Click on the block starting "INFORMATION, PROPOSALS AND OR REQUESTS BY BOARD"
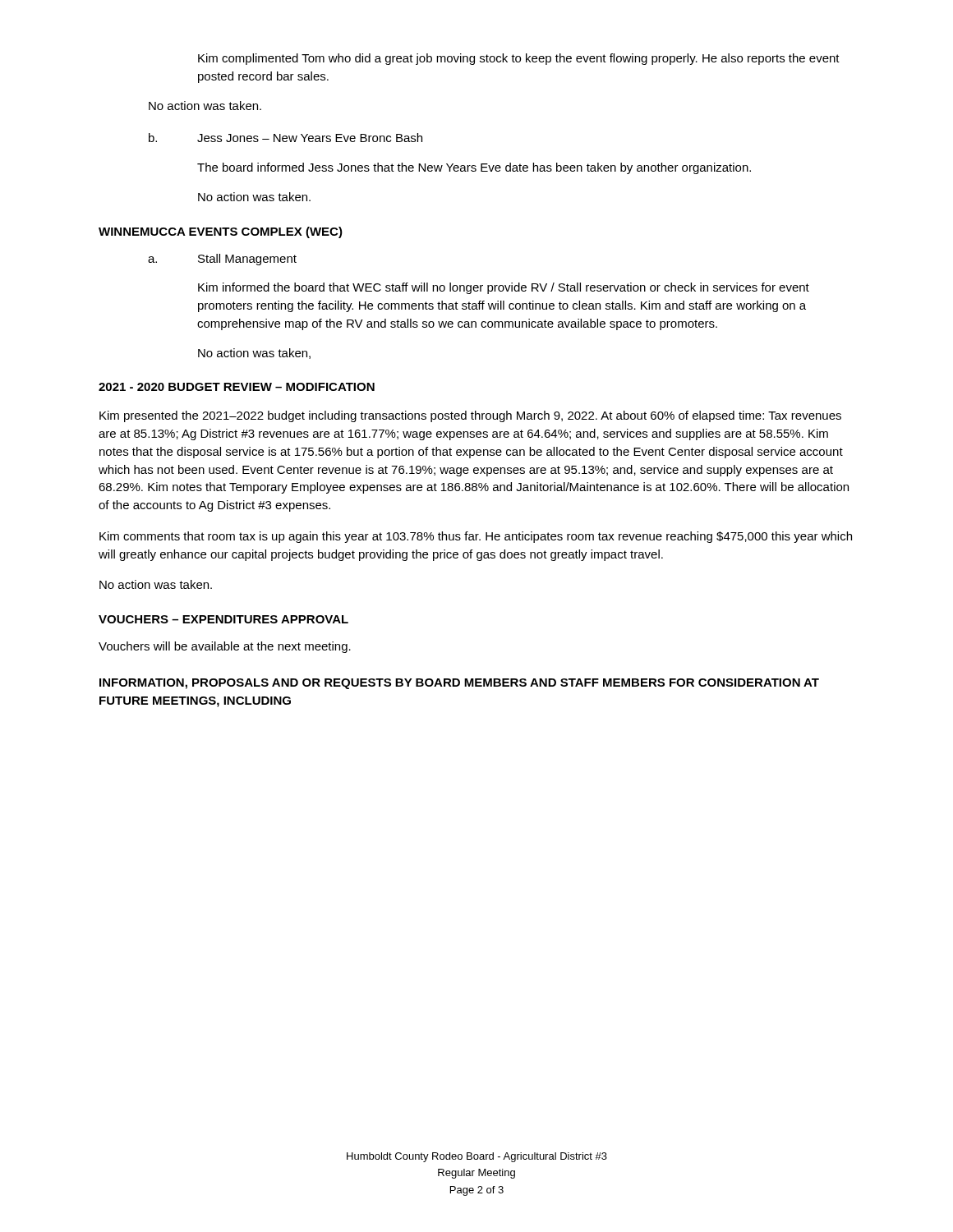Viewport: 953px width, 1232px height. point(459,691)
